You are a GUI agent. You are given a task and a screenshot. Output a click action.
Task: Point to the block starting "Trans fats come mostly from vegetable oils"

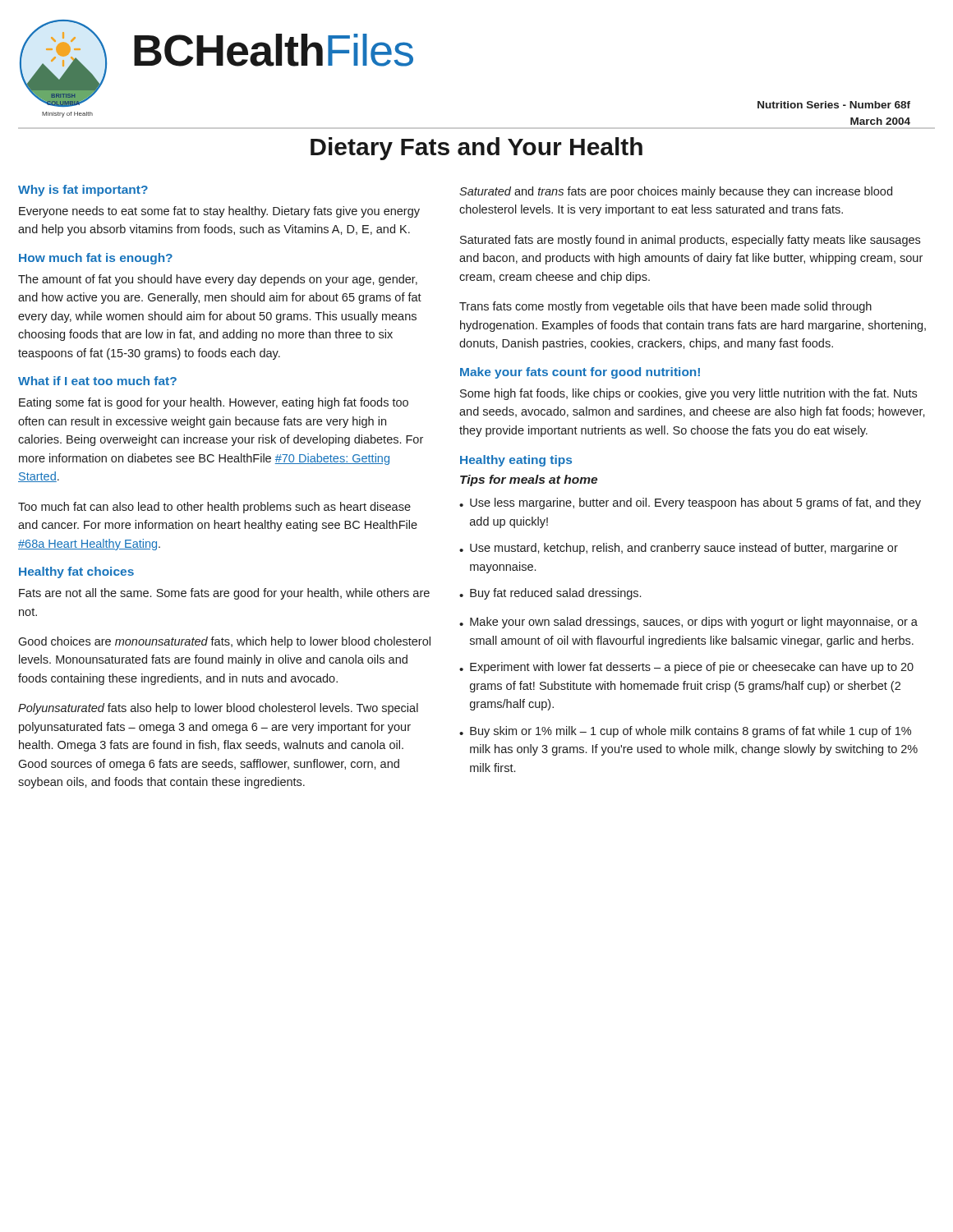[x=693, y=325]
